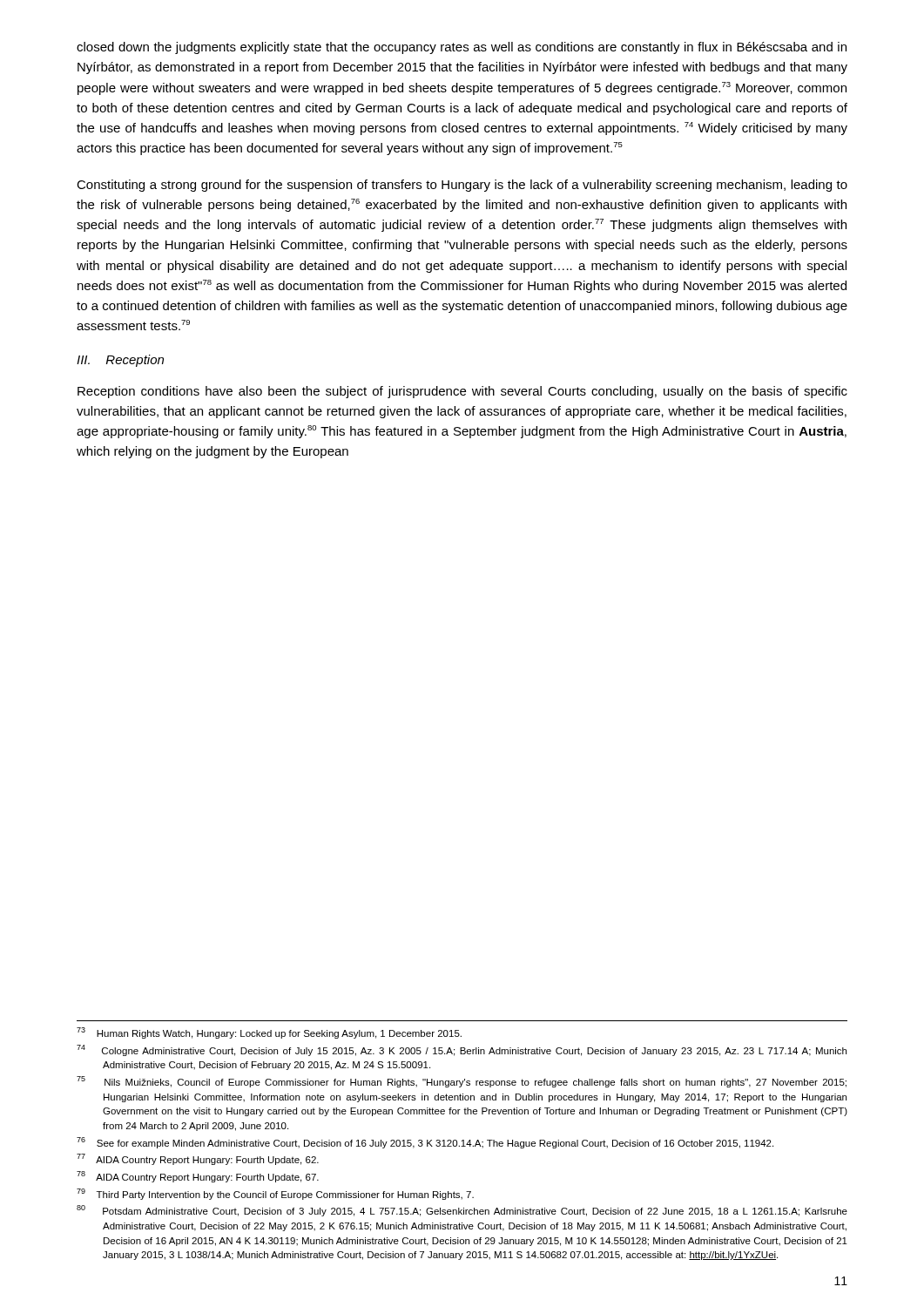Locate a section header
This screenshot has height=1307, width=924.
point(121,359)
